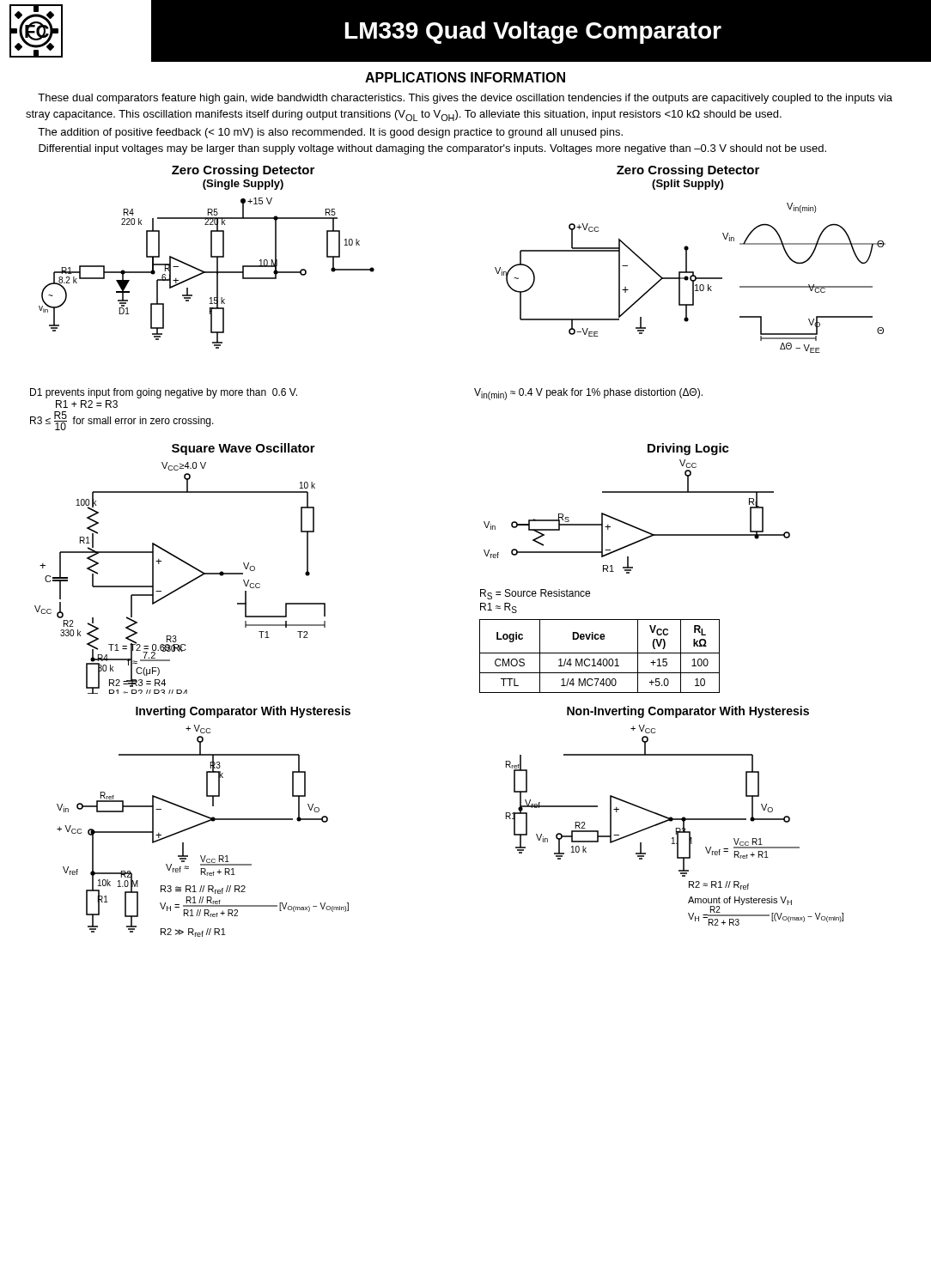Find the section header that reads "APPLICATIONS INFORMATION"
The height and width of the screenshot is (1288, 931).
466,78
